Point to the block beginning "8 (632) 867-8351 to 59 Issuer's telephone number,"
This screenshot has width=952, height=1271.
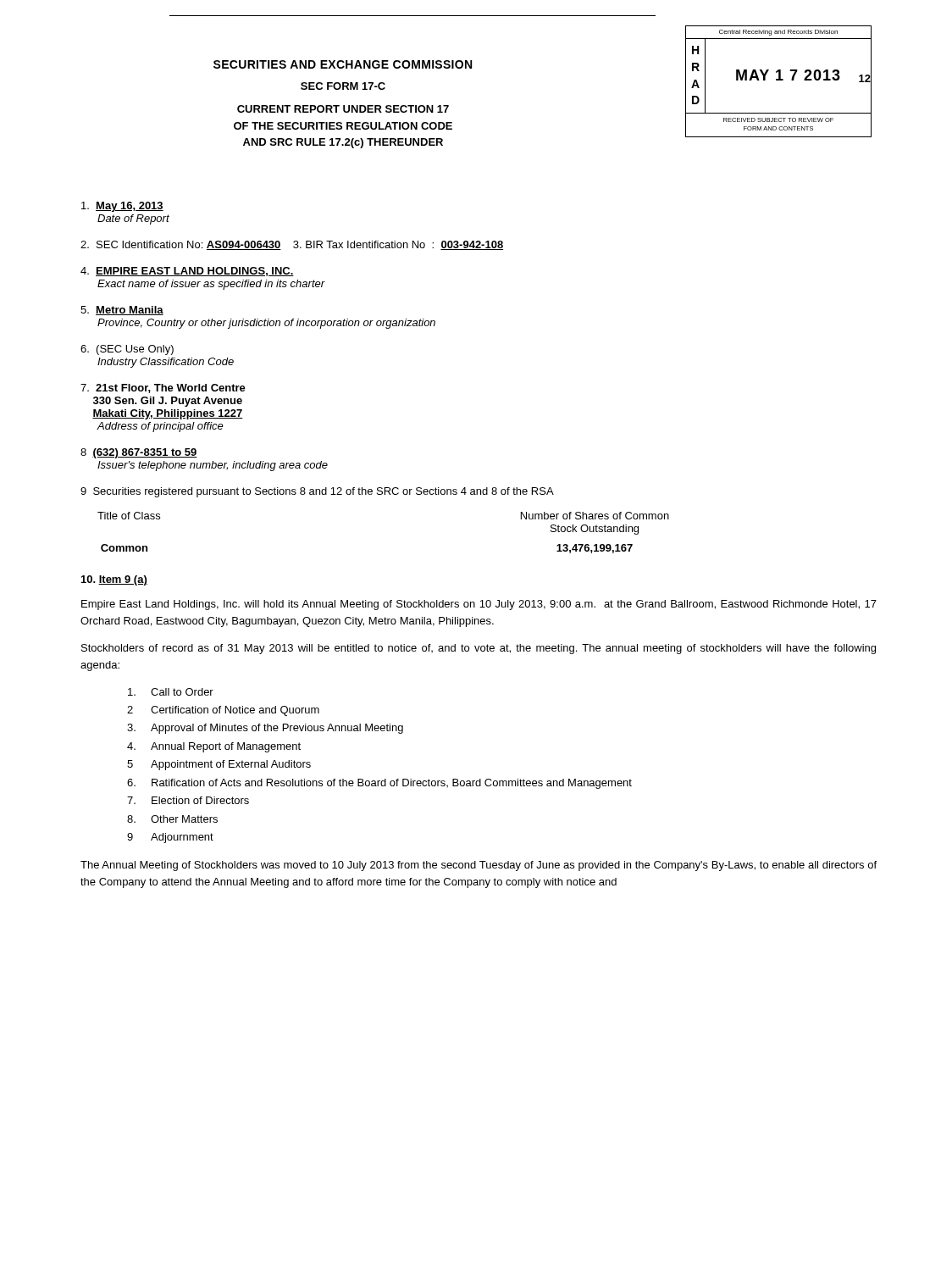tap(204, 458)
